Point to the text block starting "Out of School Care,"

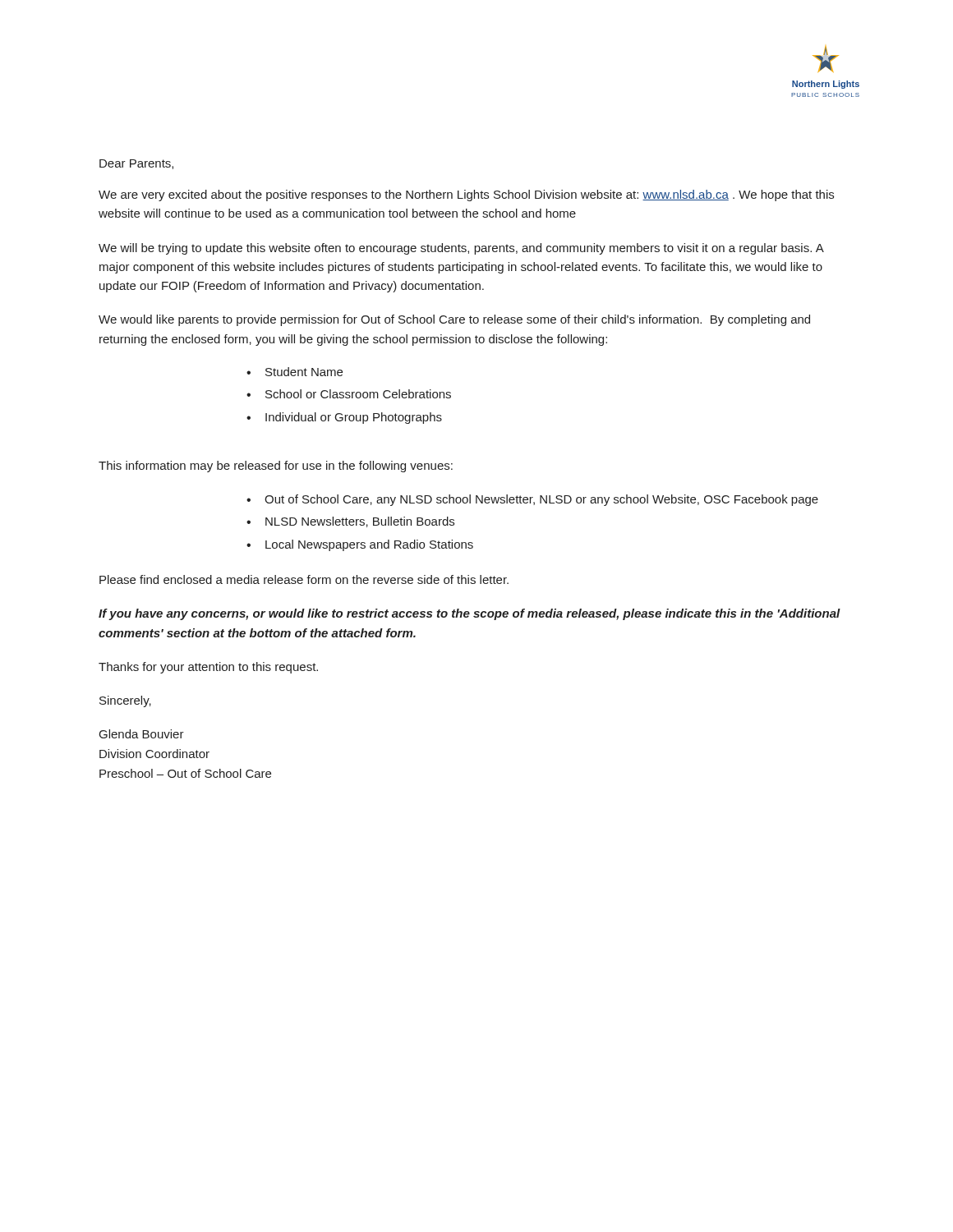(x=541, y=499)
